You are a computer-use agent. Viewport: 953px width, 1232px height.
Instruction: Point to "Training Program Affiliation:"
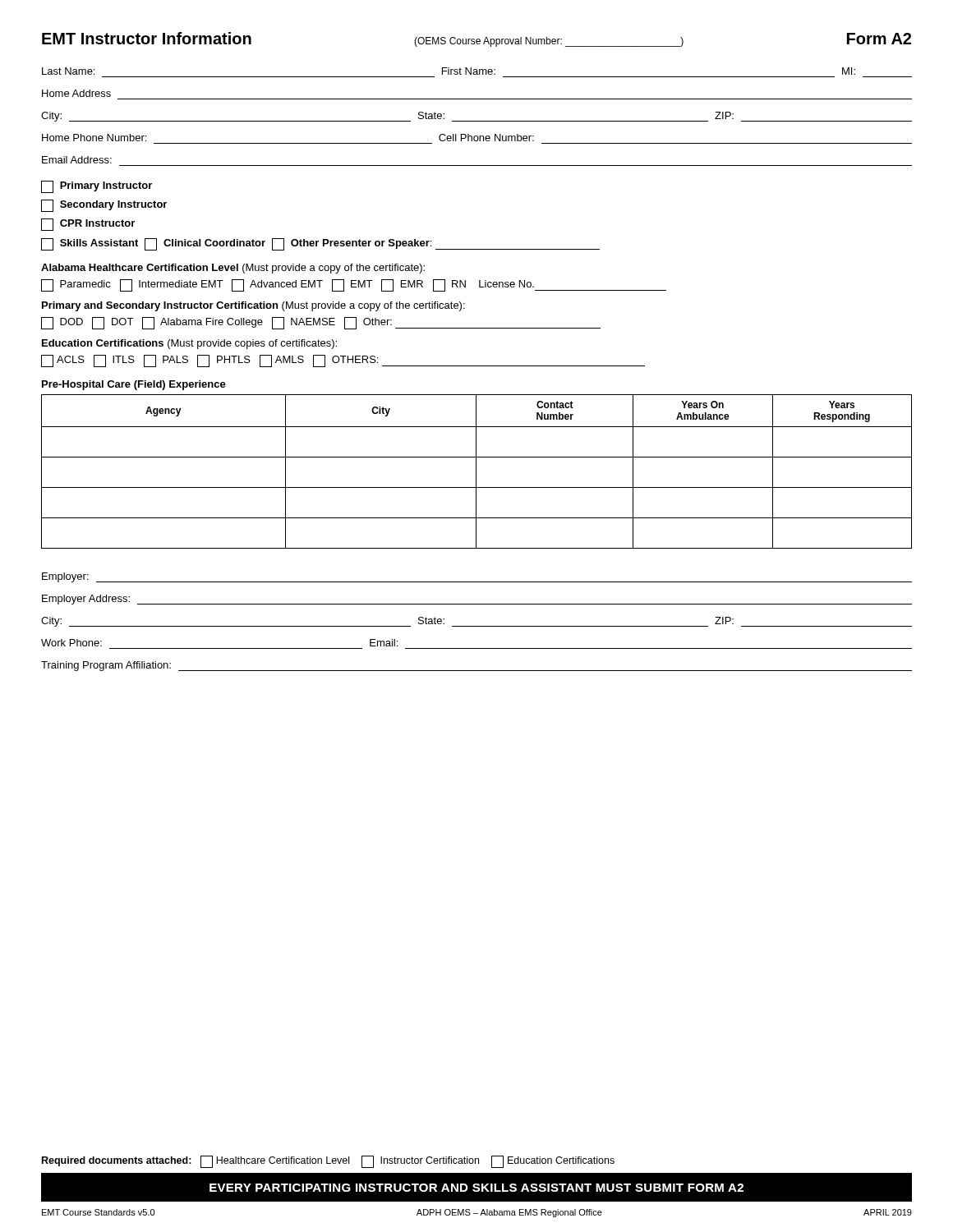[476, 664]
